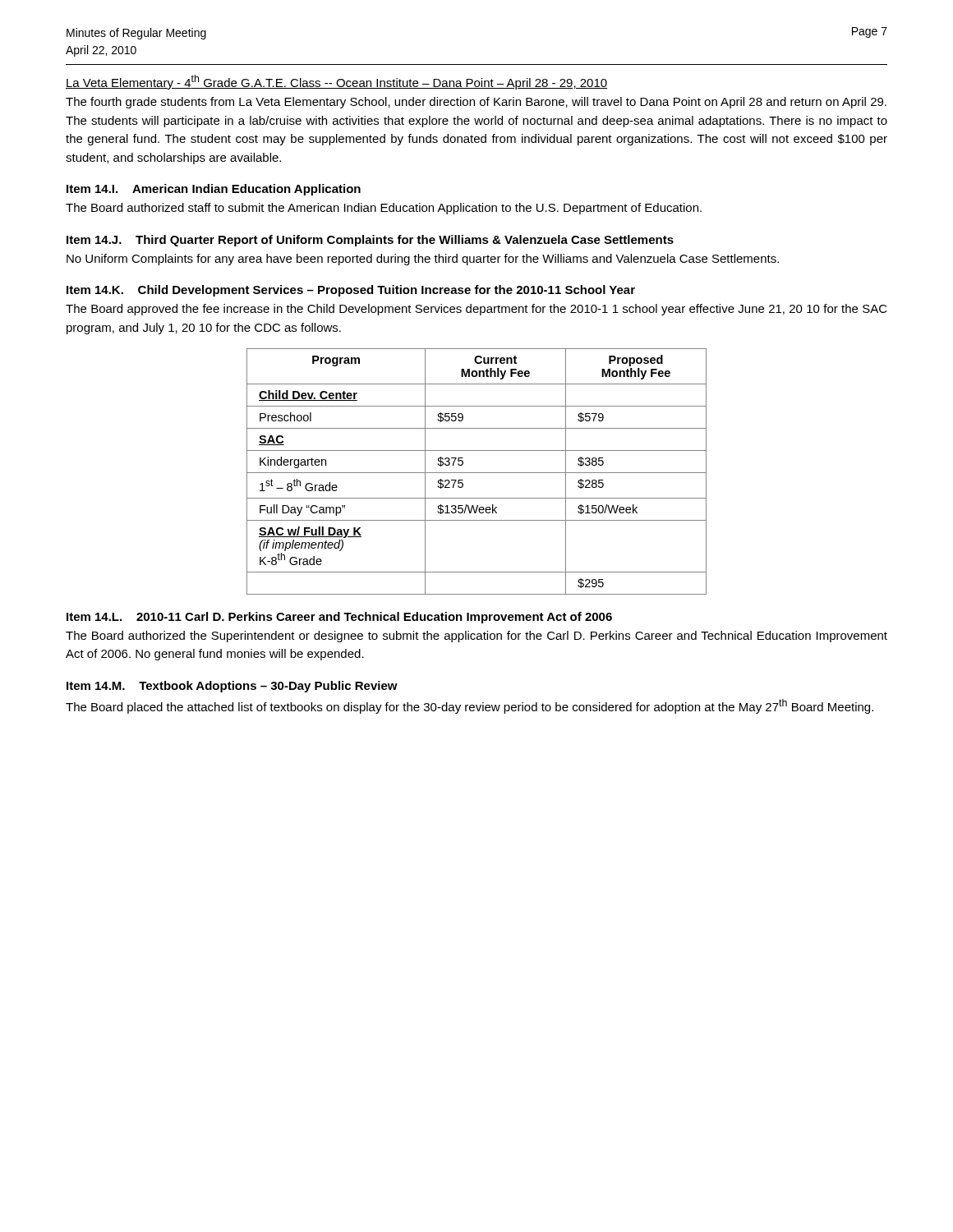Locate the section header that opens with "Item 14.M. Textbook Adoptions"
This screenshot has height=1232, width=953.
(x=231, y=685)
